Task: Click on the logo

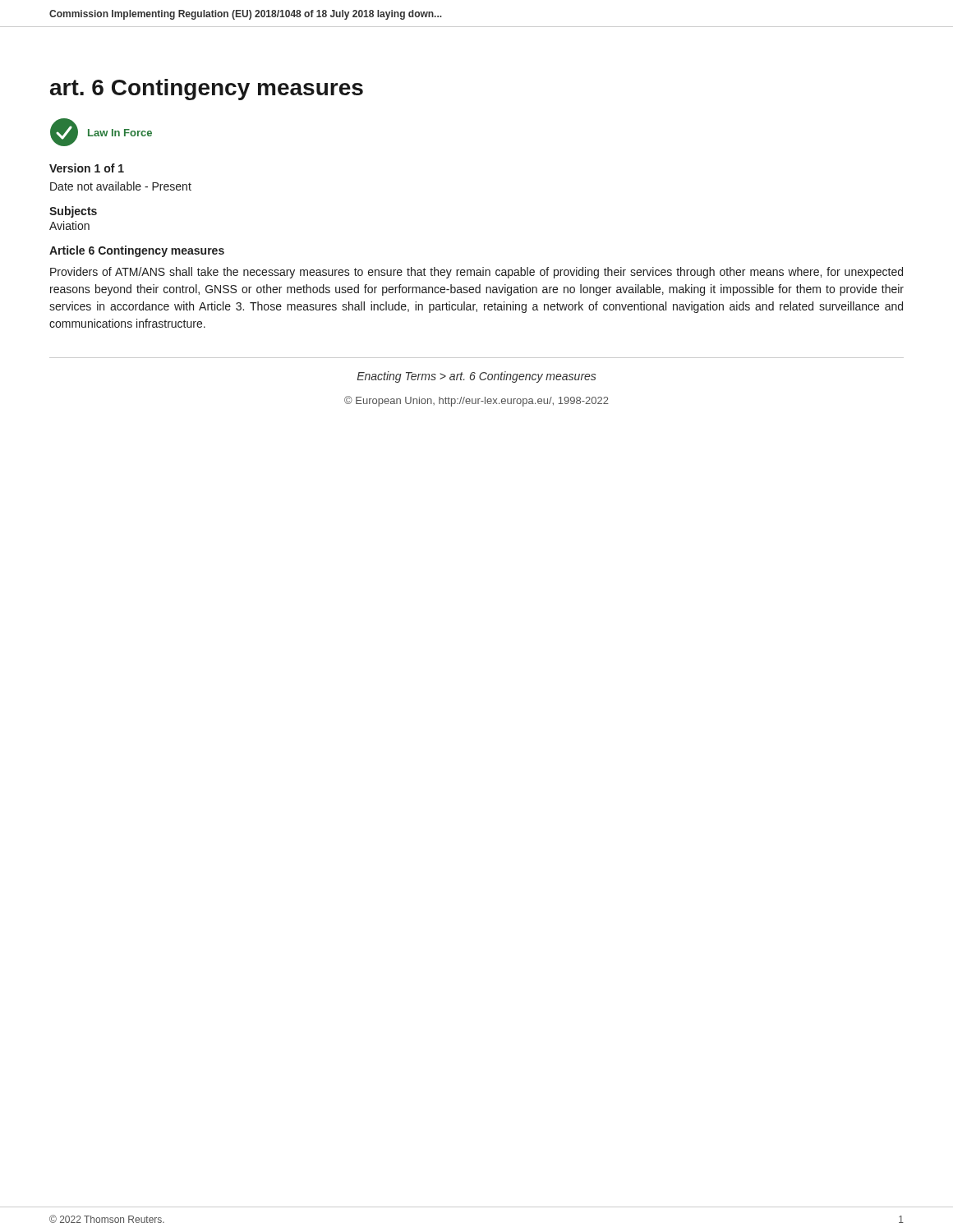Action: 476,132
